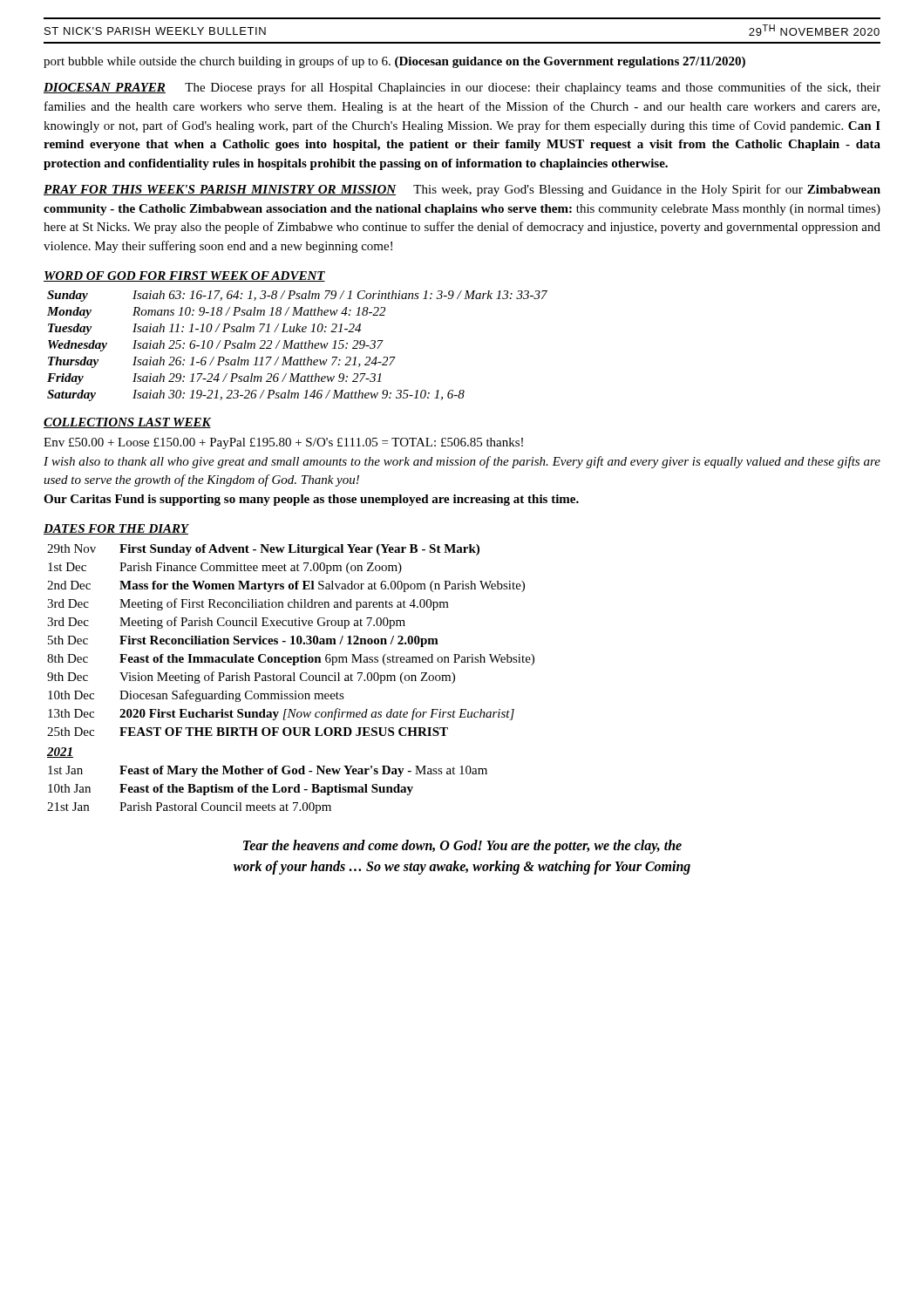This screenshot has width=924, height=1308.
Task: Click on the table containing "Romans 10: 9-18"
Action: click(462, 345)
